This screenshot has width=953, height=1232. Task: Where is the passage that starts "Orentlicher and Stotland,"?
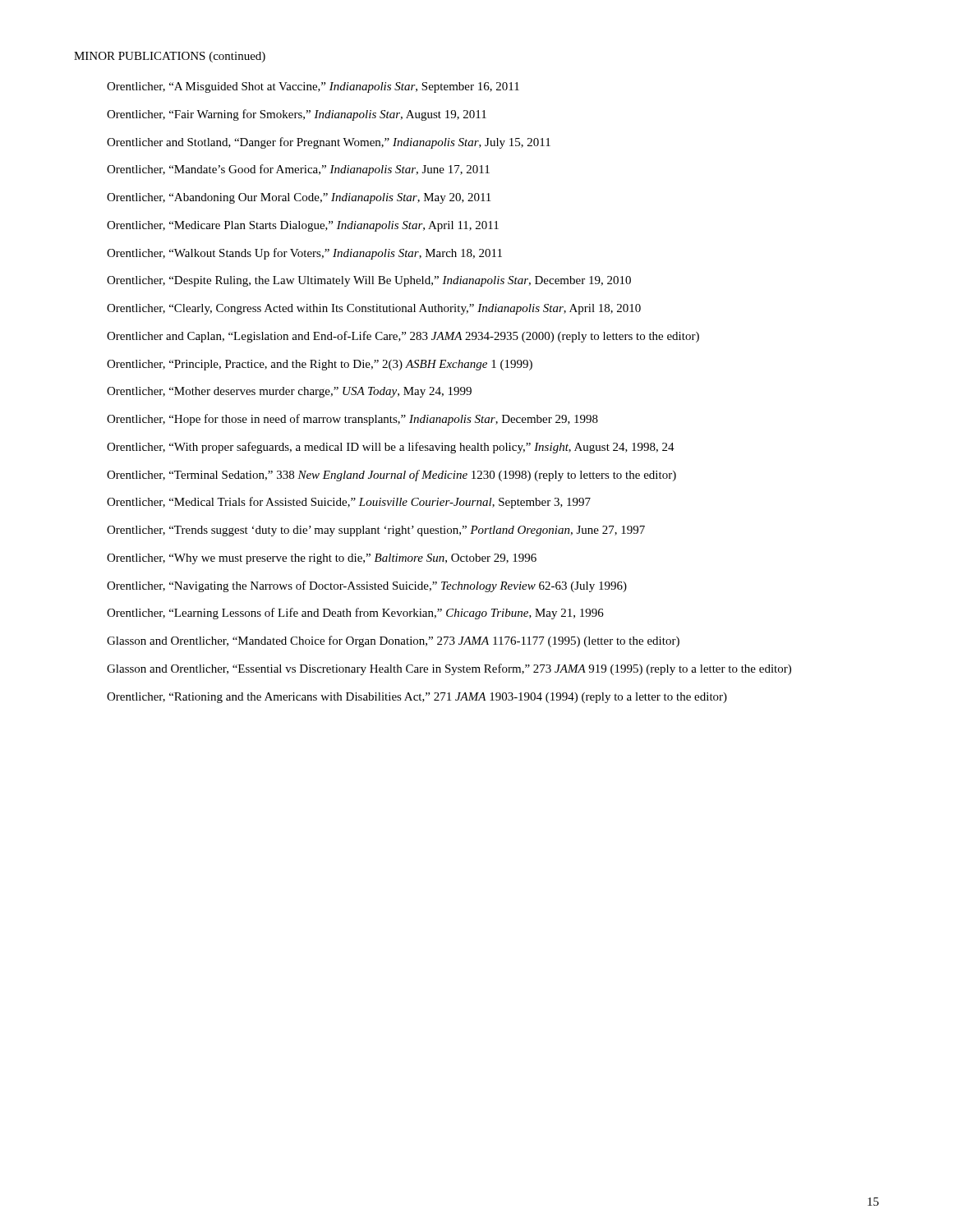coord(329,142)
